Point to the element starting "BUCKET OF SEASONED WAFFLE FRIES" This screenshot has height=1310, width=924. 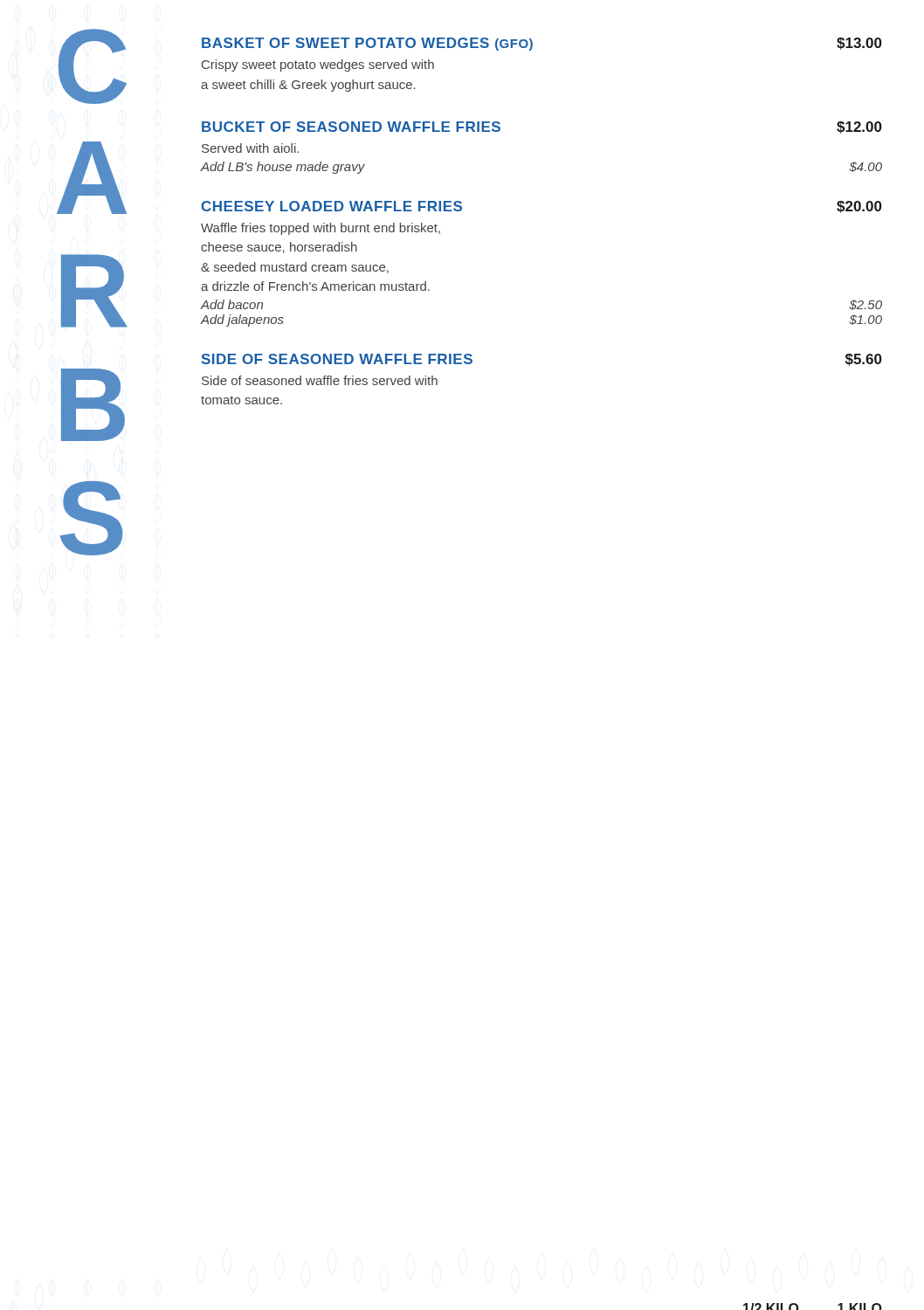tap(355, 127)
